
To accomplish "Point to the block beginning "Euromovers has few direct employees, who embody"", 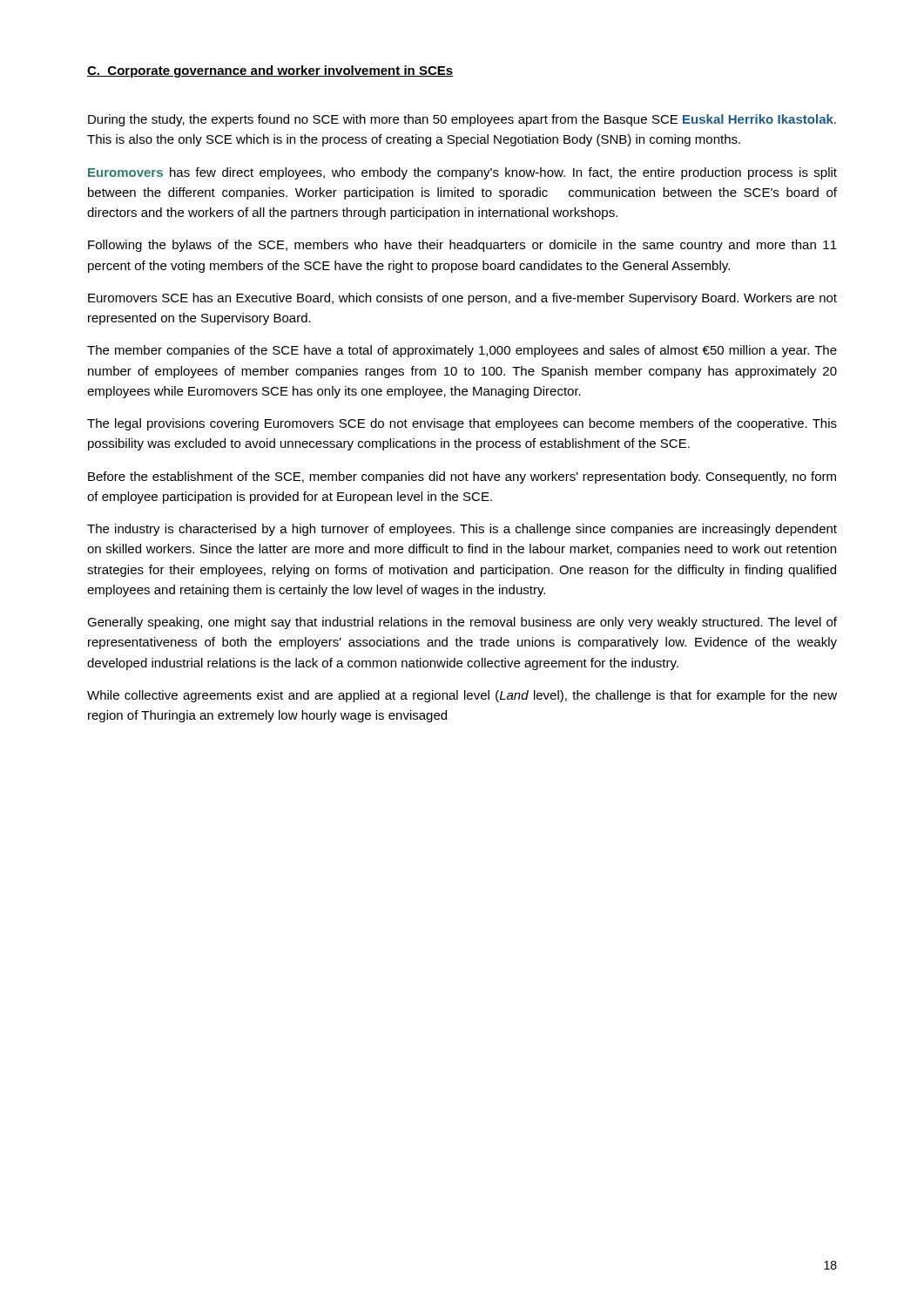I will tap(462, 192).
